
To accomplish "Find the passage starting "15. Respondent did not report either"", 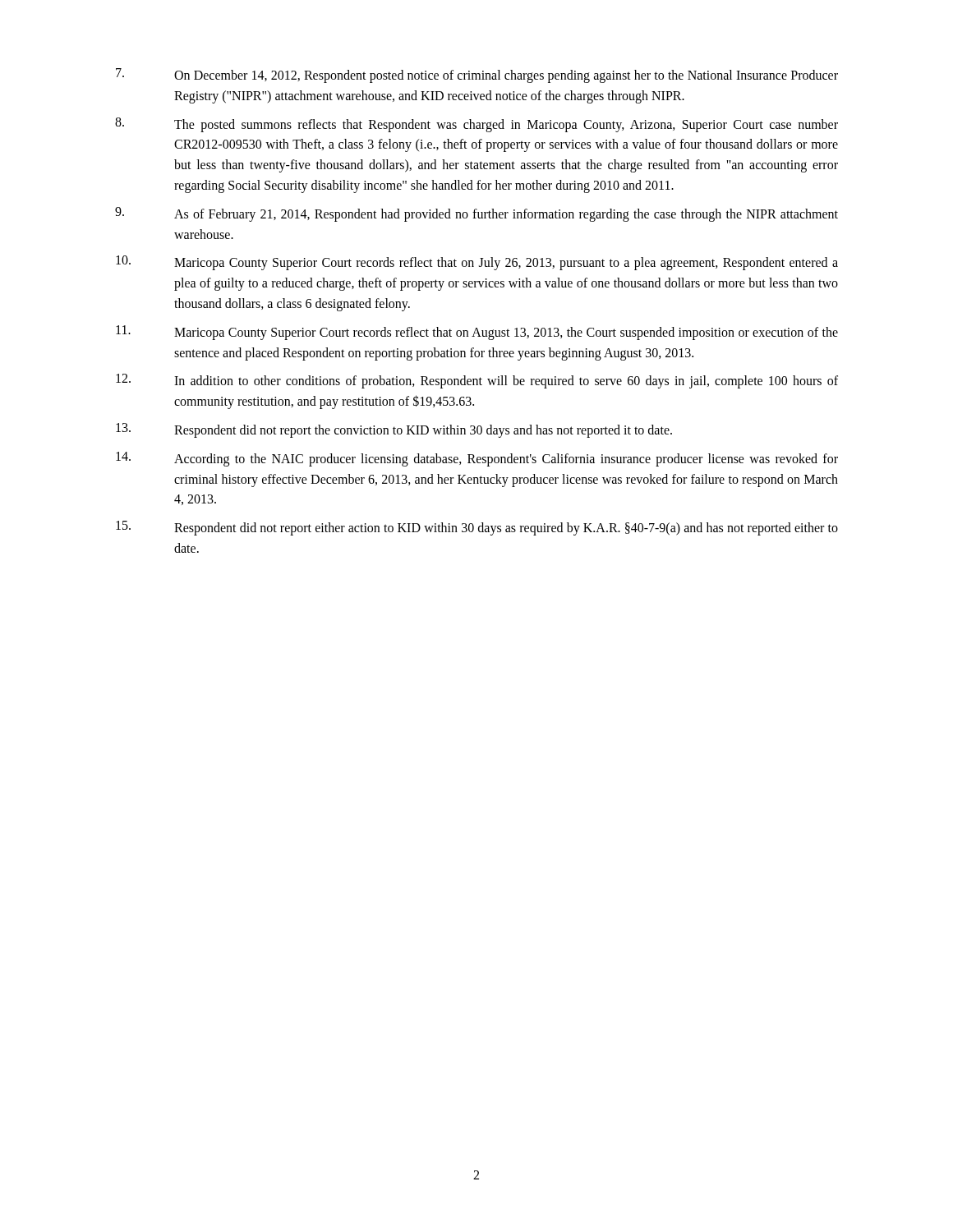I will click(x=476, y=539).
